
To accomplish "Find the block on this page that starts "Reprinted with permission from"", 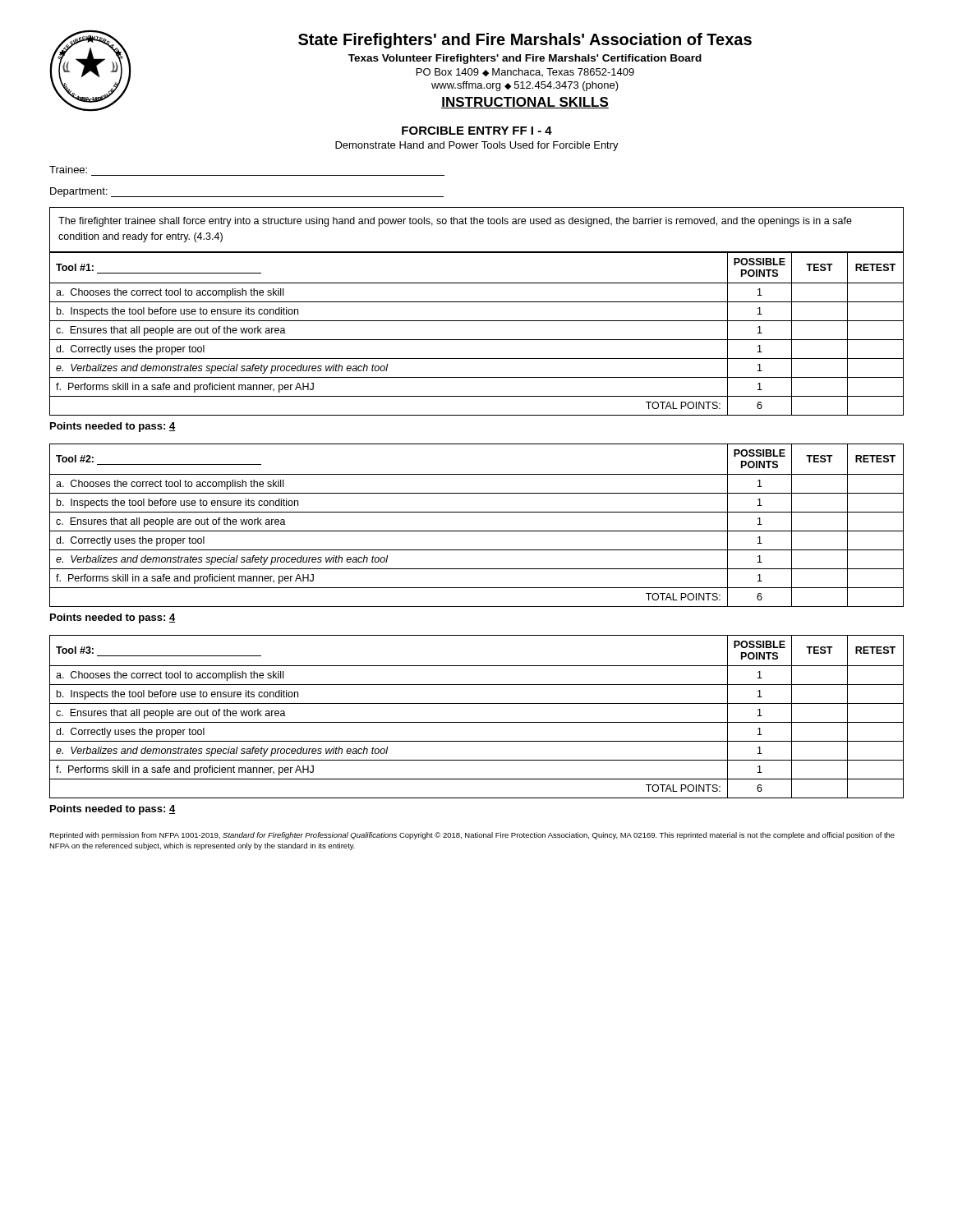I will (472, 840).
